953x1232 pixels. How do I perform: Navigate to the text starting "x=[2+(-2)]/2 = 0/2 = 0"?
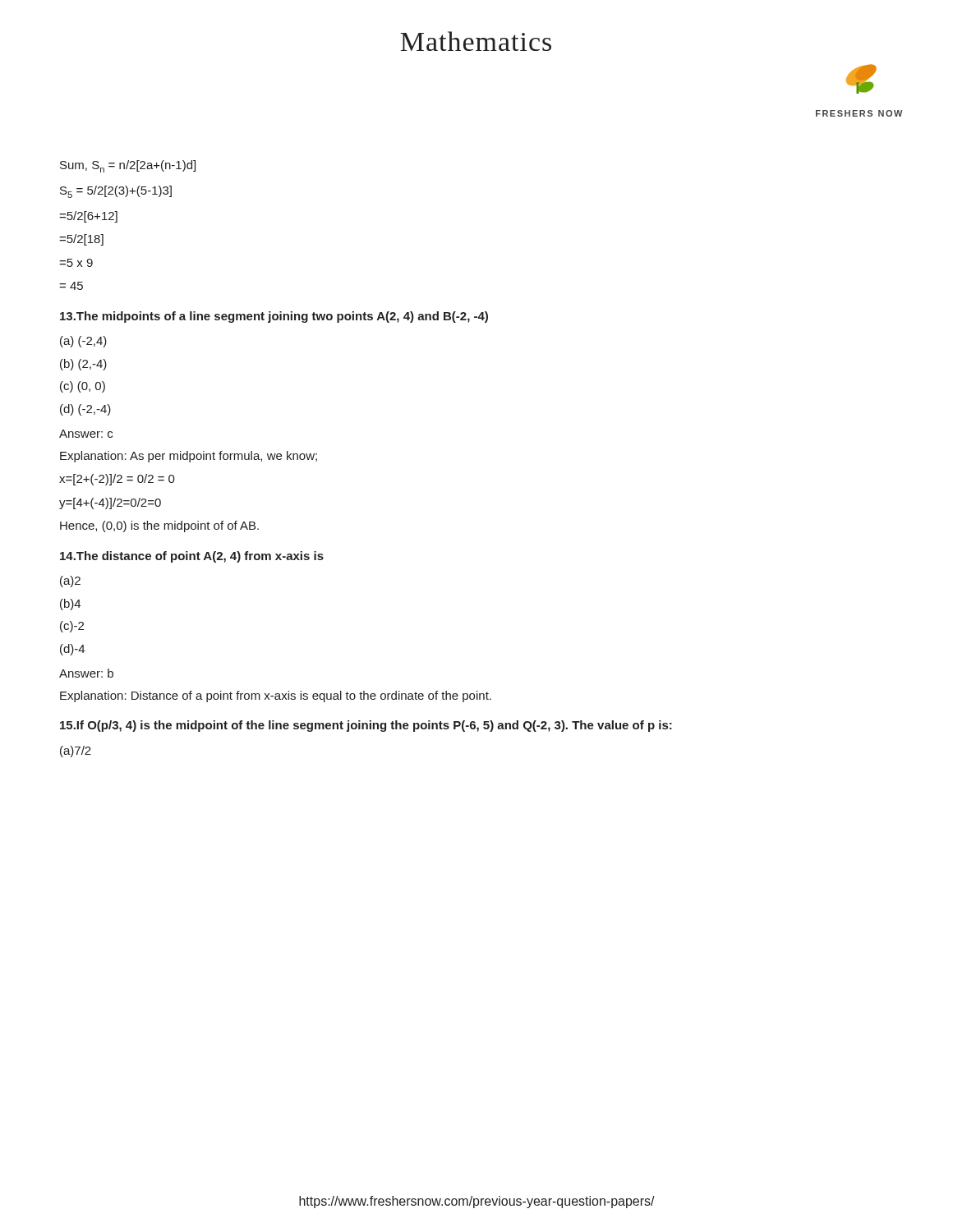point(117,479)
